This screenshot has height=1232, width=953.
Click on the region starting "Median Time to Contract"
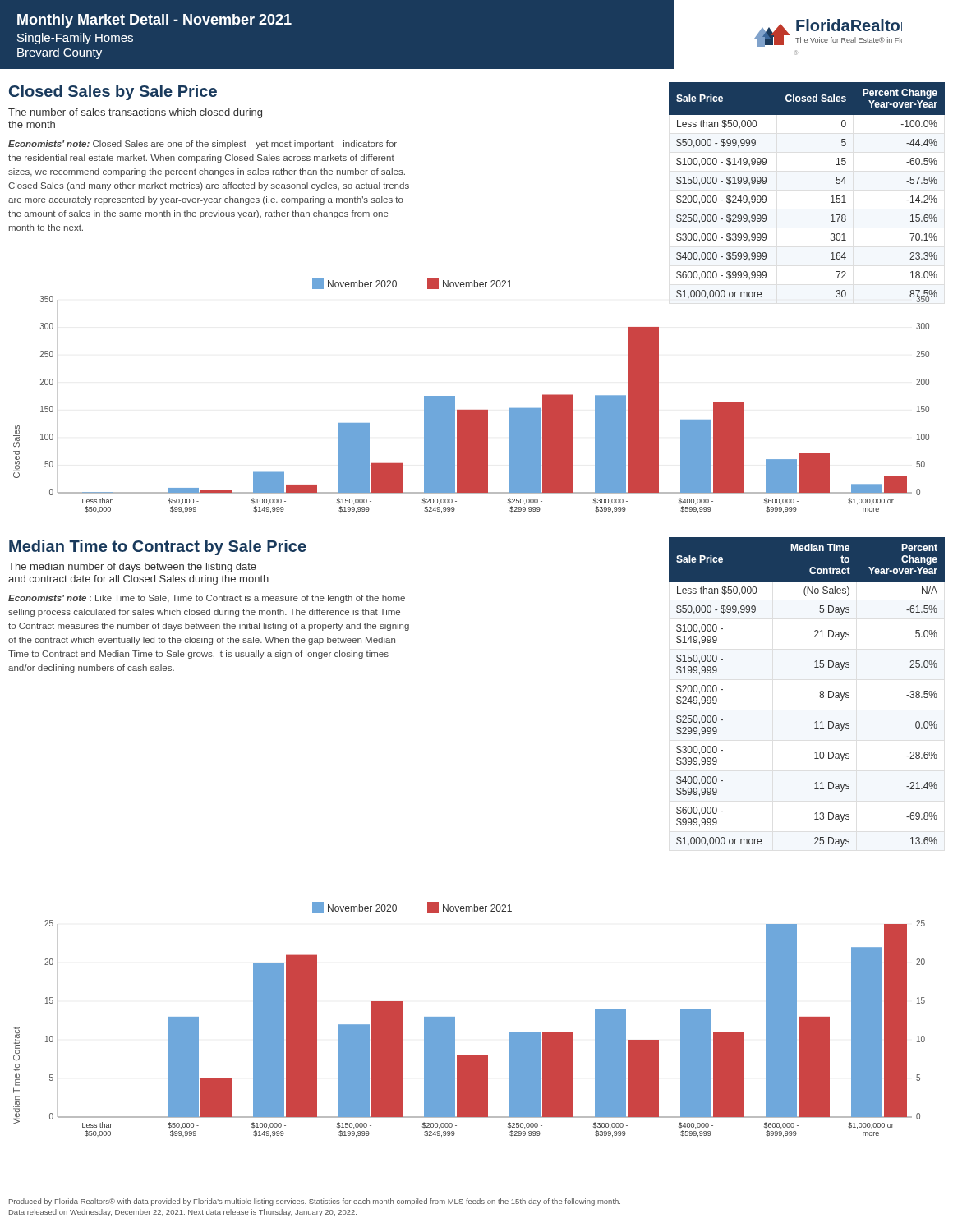point(157,546)
